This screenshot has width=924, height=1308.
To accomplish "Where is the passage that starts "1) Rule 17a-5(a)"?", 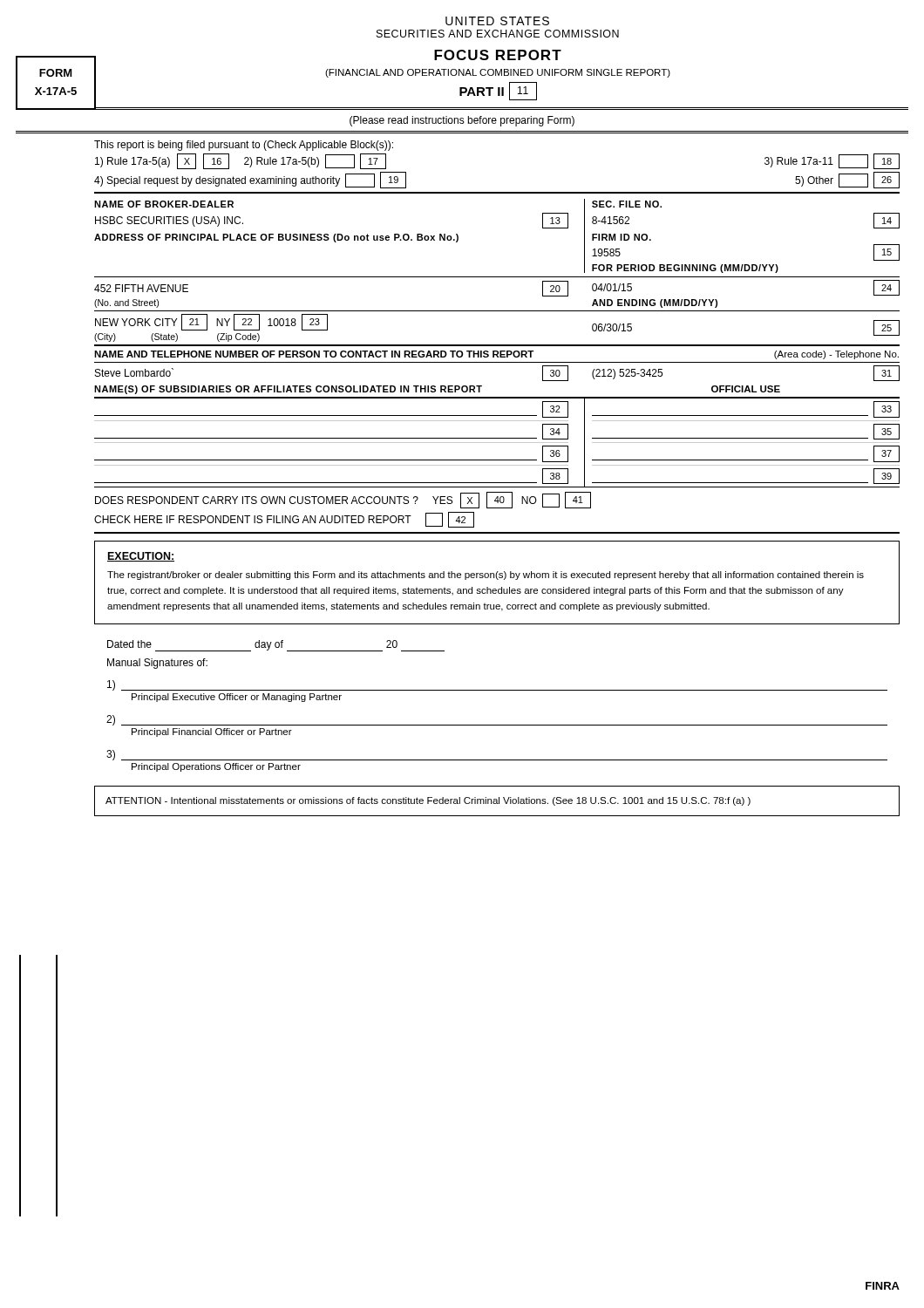I will [x=248, y=161].
